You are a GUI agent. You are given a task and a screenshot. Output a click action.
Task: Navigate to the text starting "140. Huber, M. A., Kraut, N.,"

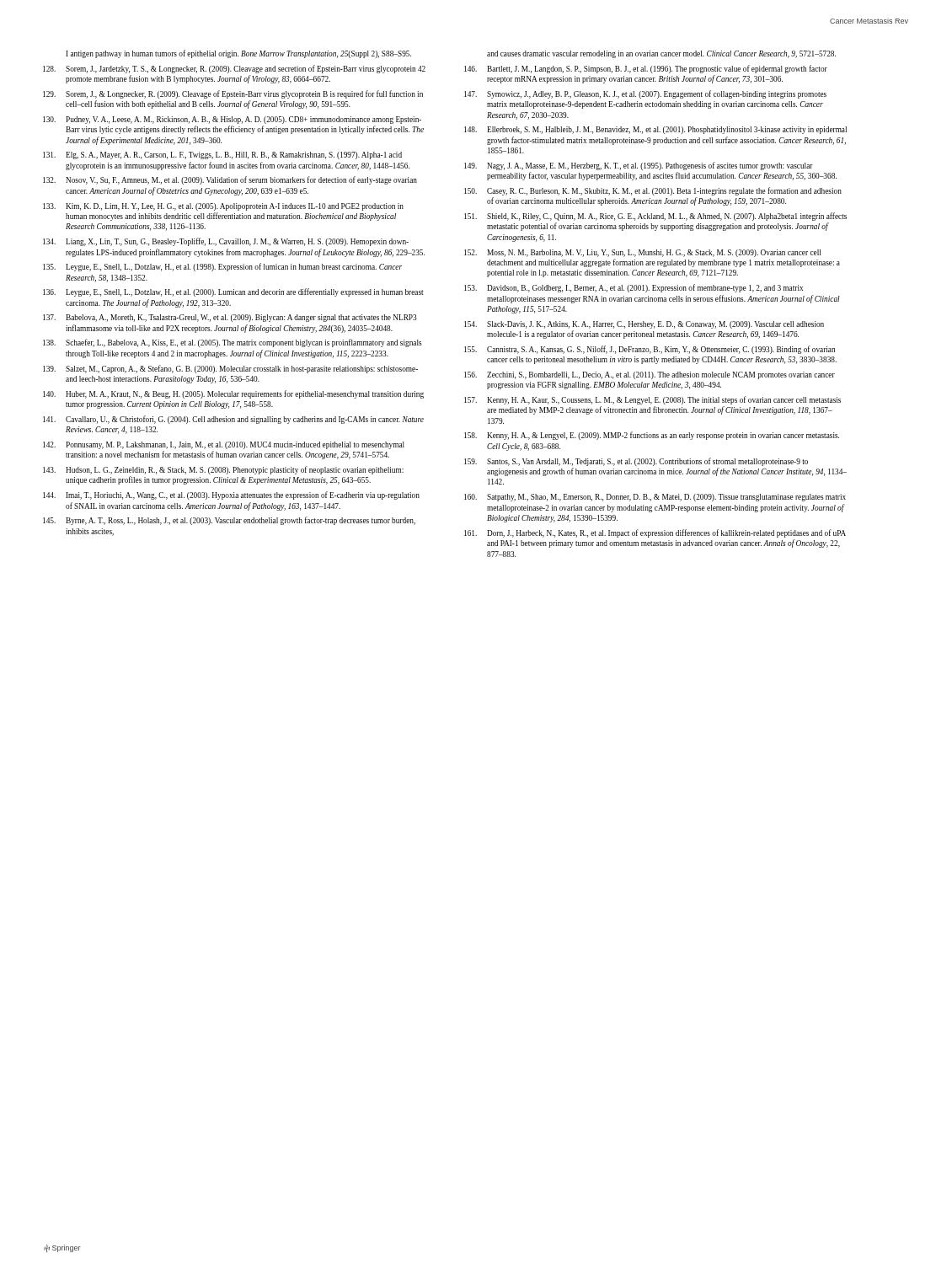click(234, 400)
